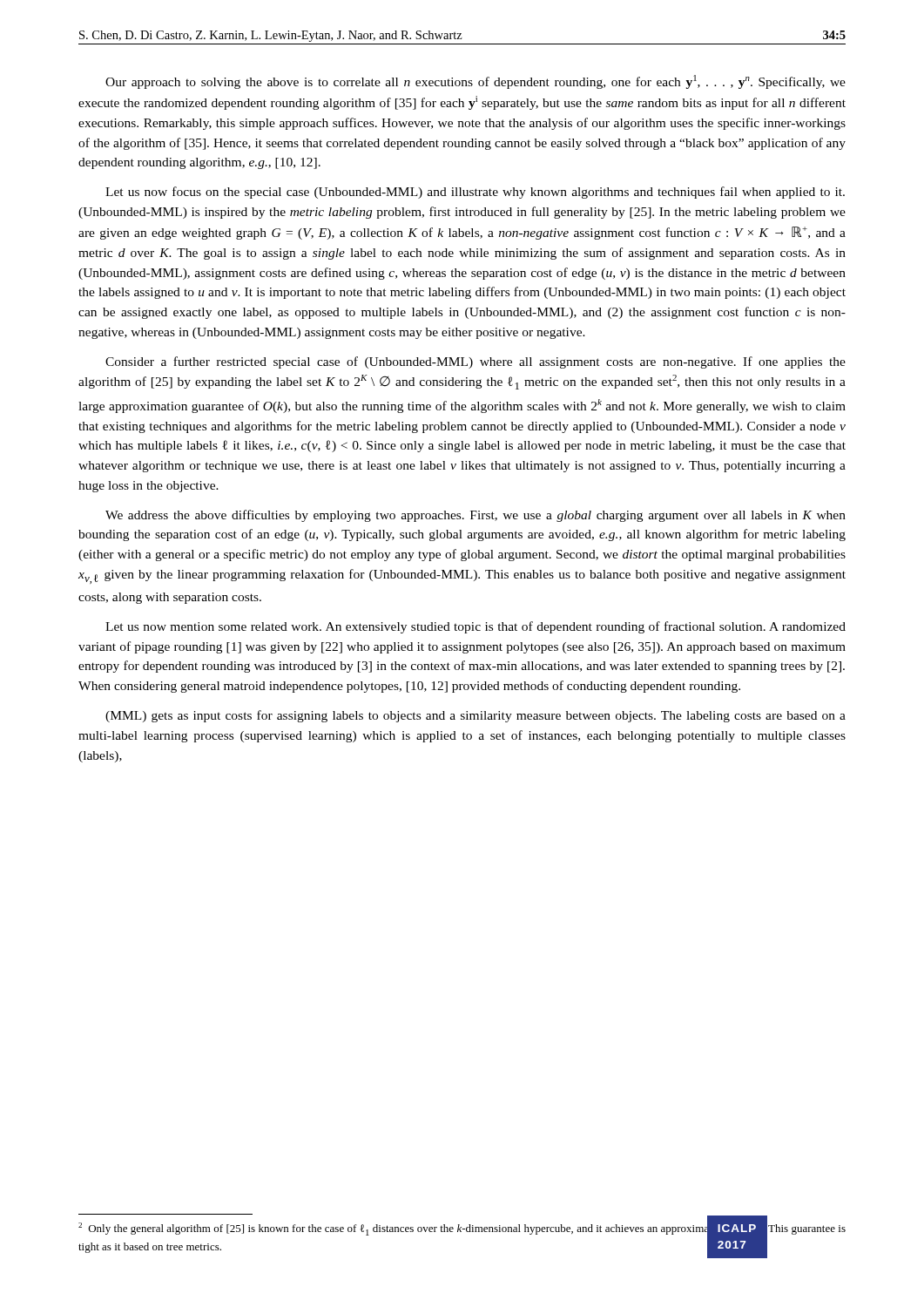
Task: Find the text block that reads "We address the above difficulties by"
Action: pos(462,556)
